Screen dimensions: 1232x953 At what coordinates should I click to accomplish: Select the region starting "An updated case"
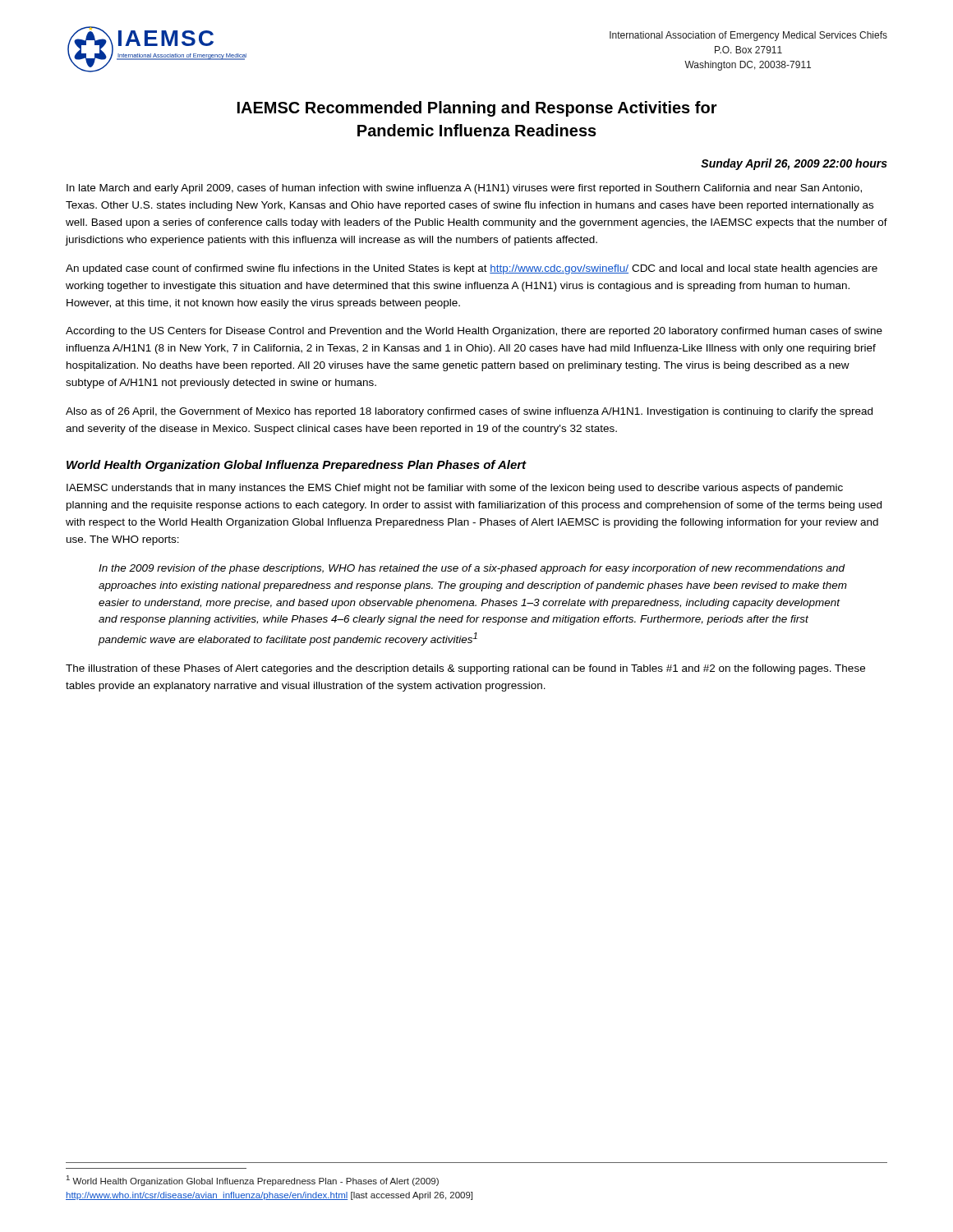coord(472,285)
